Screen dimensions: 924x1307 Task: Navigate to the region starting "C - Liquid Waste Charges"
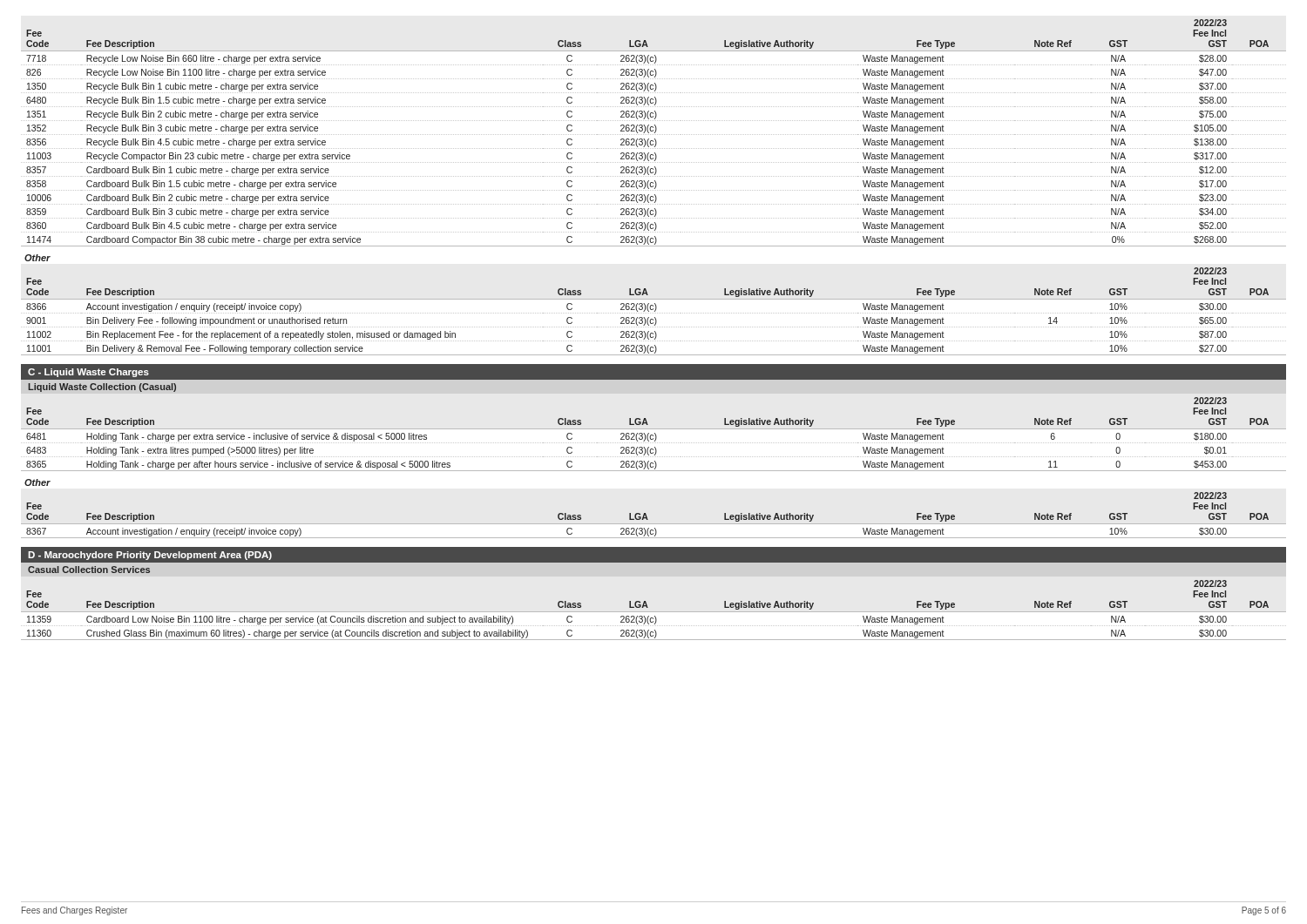88,372
